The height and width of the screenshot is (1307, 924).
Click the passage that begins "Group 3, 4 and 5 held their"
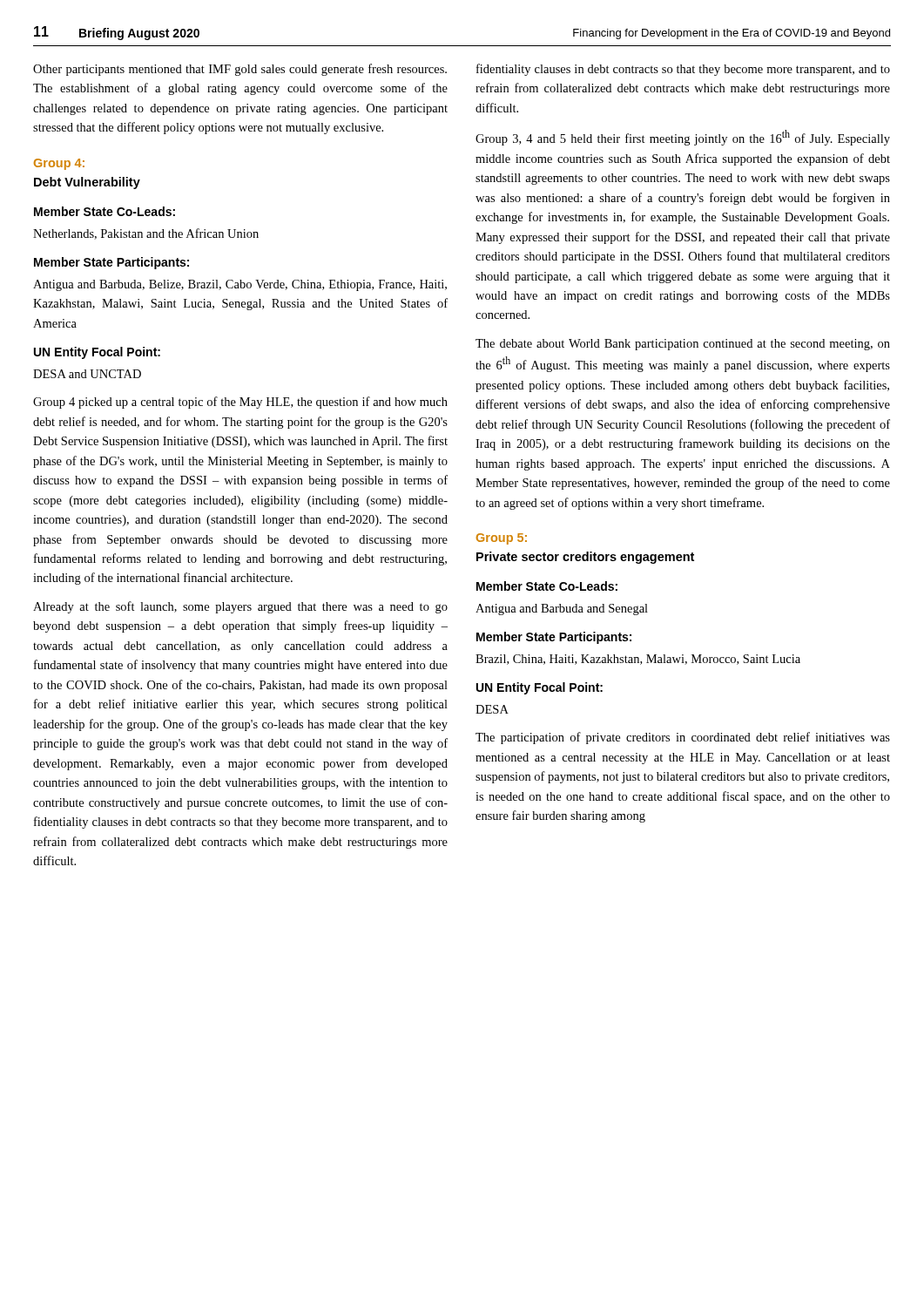pos(683,226)
